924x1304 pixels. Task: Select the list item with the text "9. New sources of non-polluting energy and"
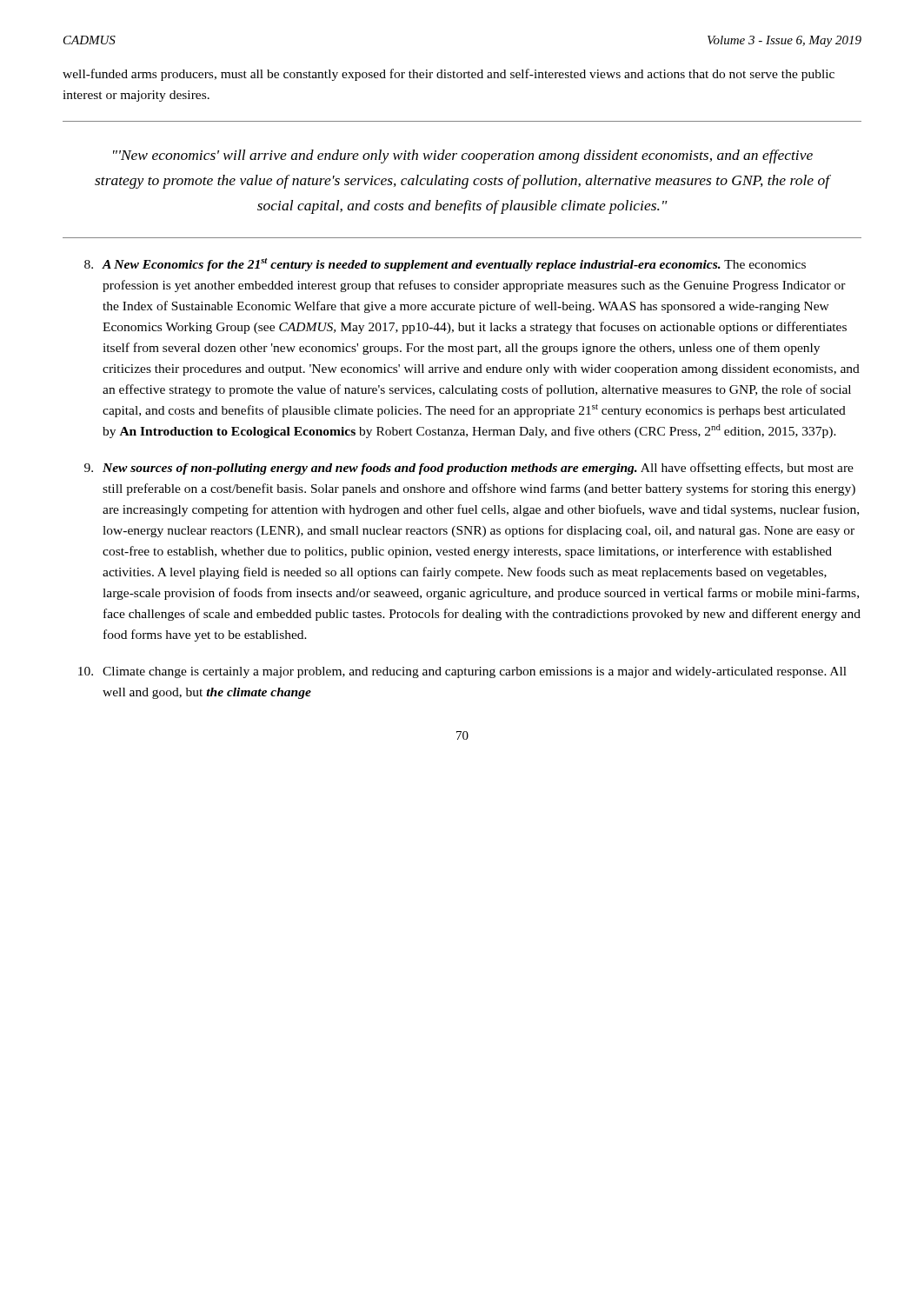[x=462, y=551]
